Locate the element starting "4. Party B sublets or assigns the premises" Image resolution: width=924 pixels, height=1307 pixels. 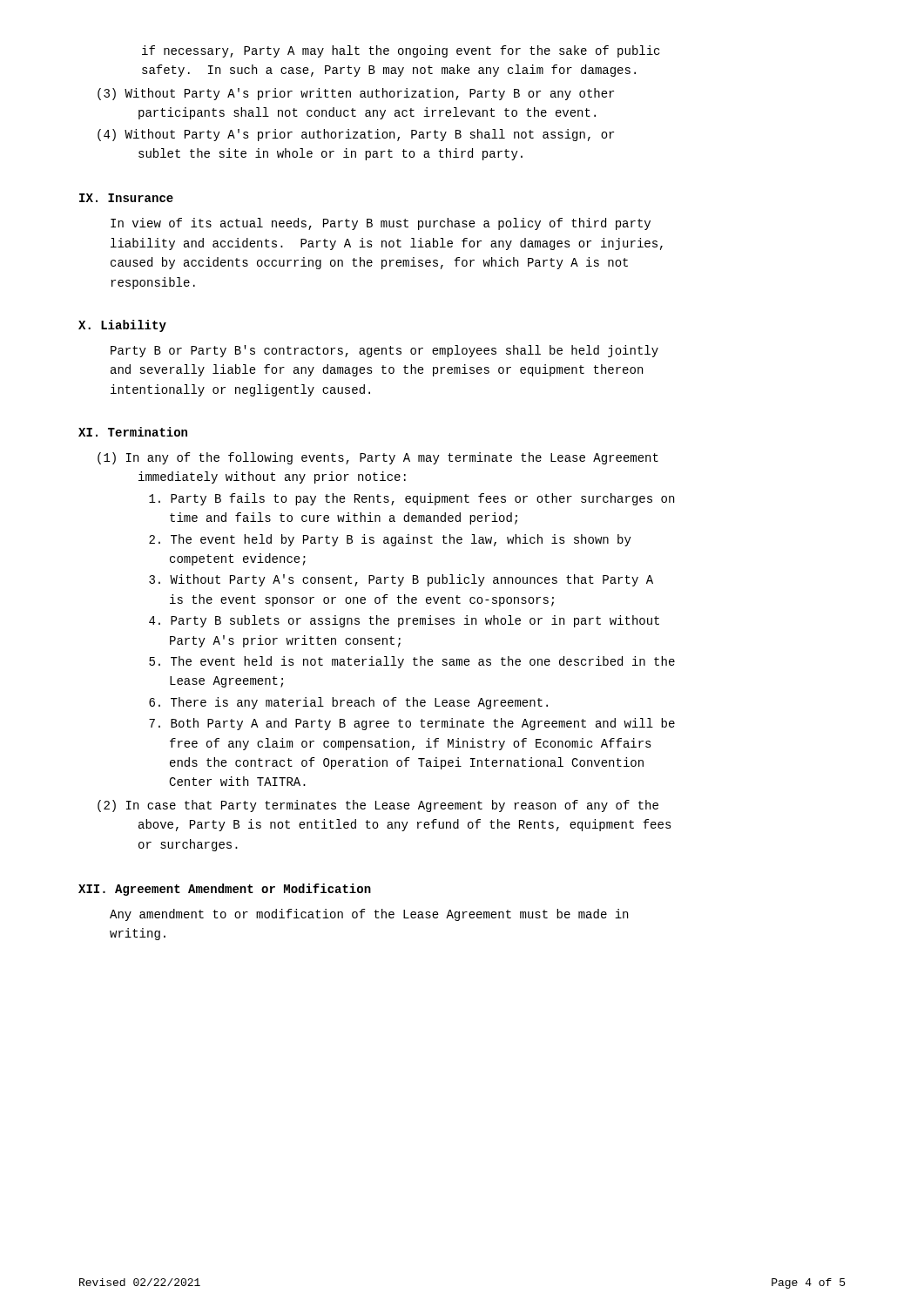[x=401, y=633]
